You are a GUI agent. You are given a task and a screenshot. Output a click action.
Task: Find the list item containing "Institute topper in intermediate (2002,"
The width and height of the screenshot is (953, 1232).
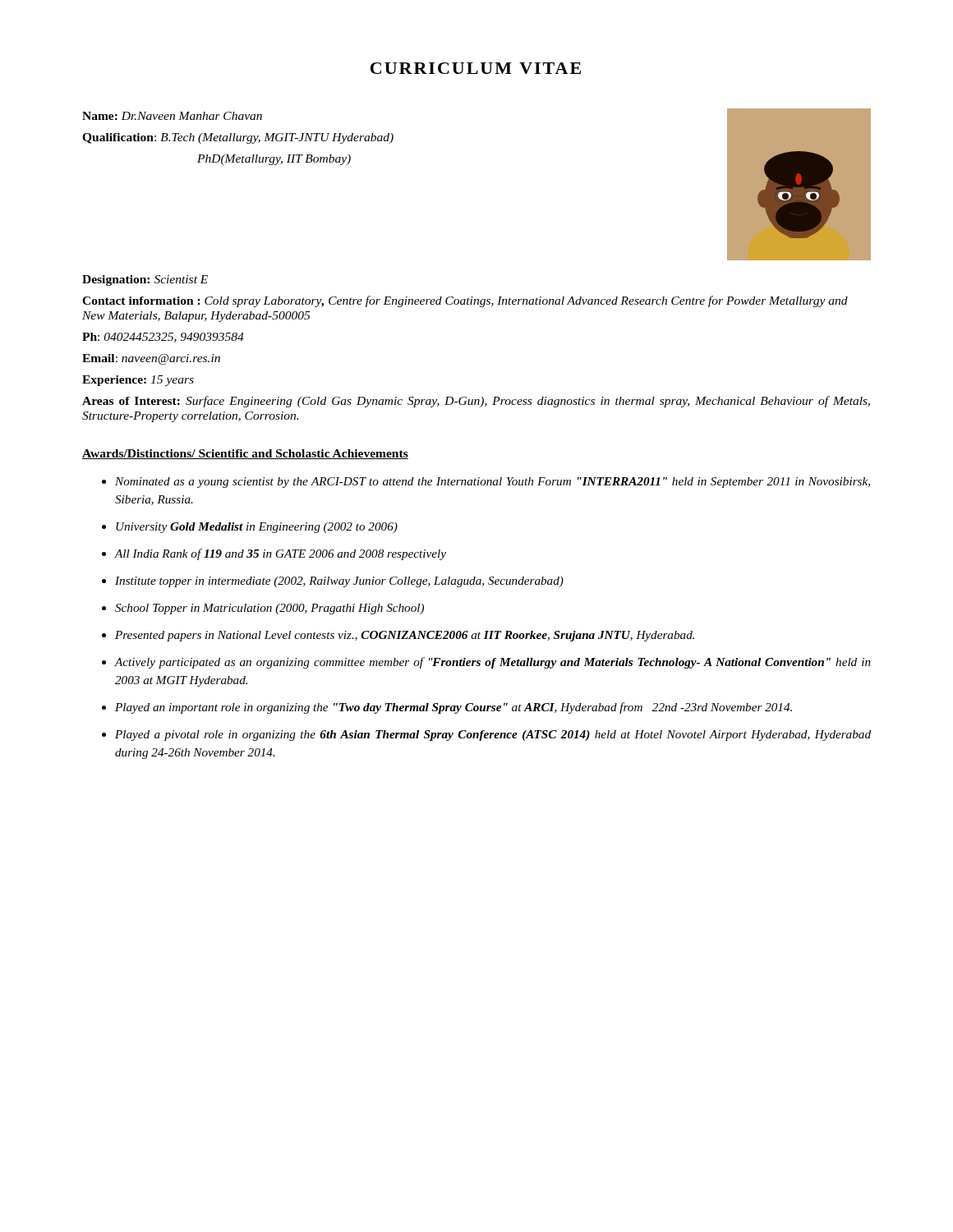(339, 580)
